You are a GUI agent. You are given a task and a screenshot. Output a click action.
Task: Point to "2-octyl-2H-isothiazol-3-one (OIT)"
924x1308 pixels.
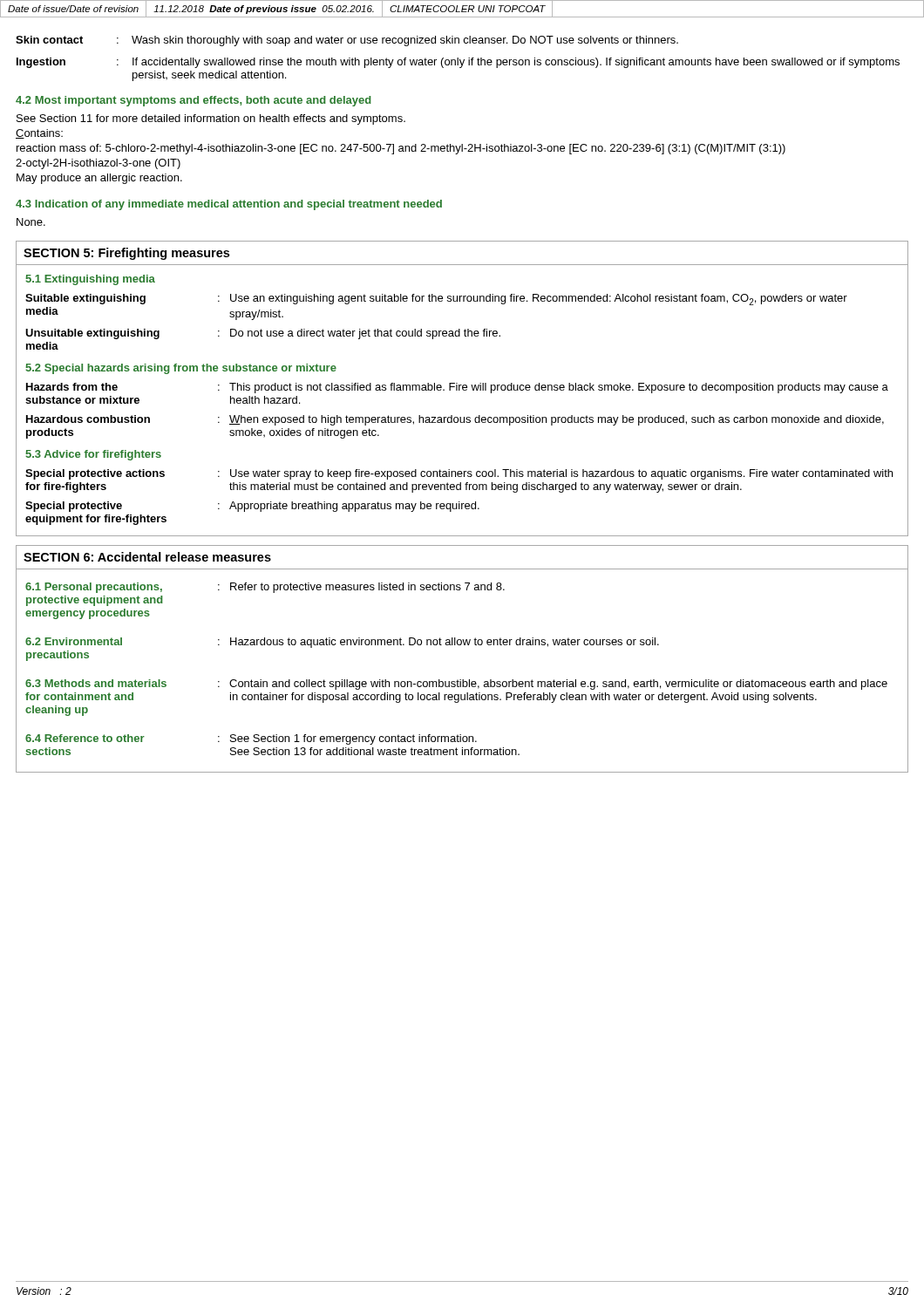[98, 163]
